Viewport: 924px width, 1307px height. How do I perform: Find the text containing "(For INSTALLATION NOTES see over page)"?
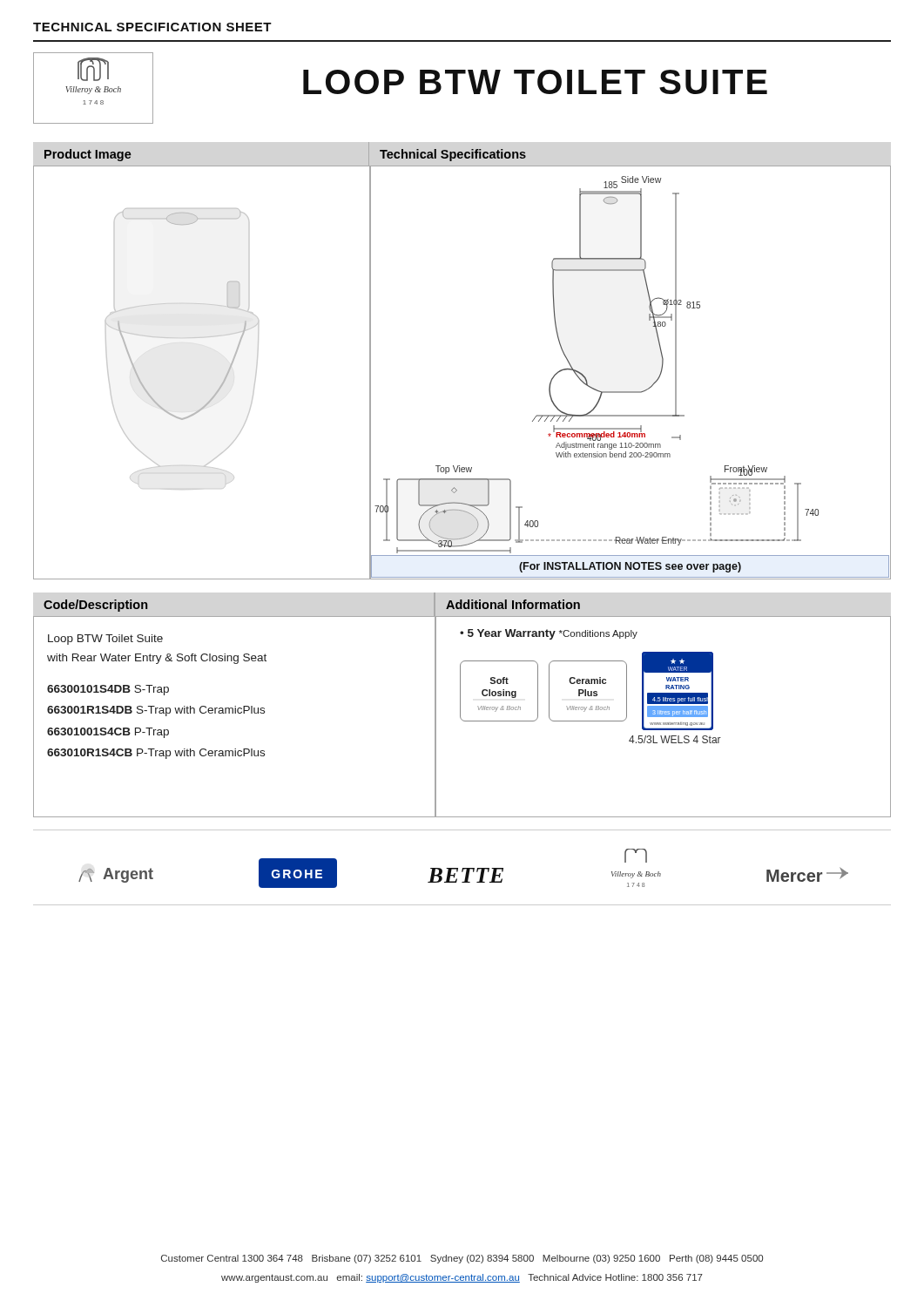tap(630, 566)
